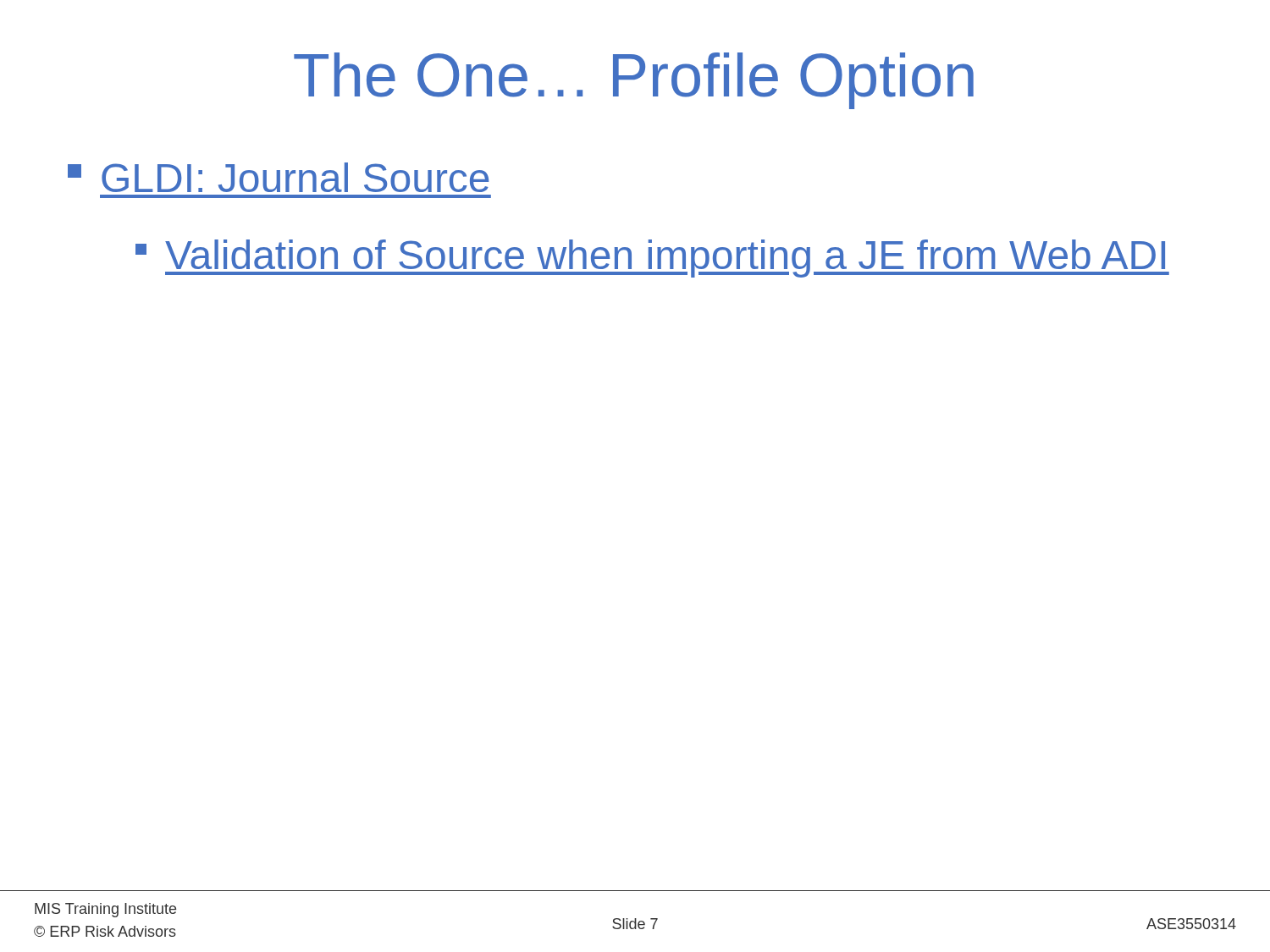Navigate to the element starting "The One… Profile Option"
1270x952 pixels.
[x=635, y=75]
